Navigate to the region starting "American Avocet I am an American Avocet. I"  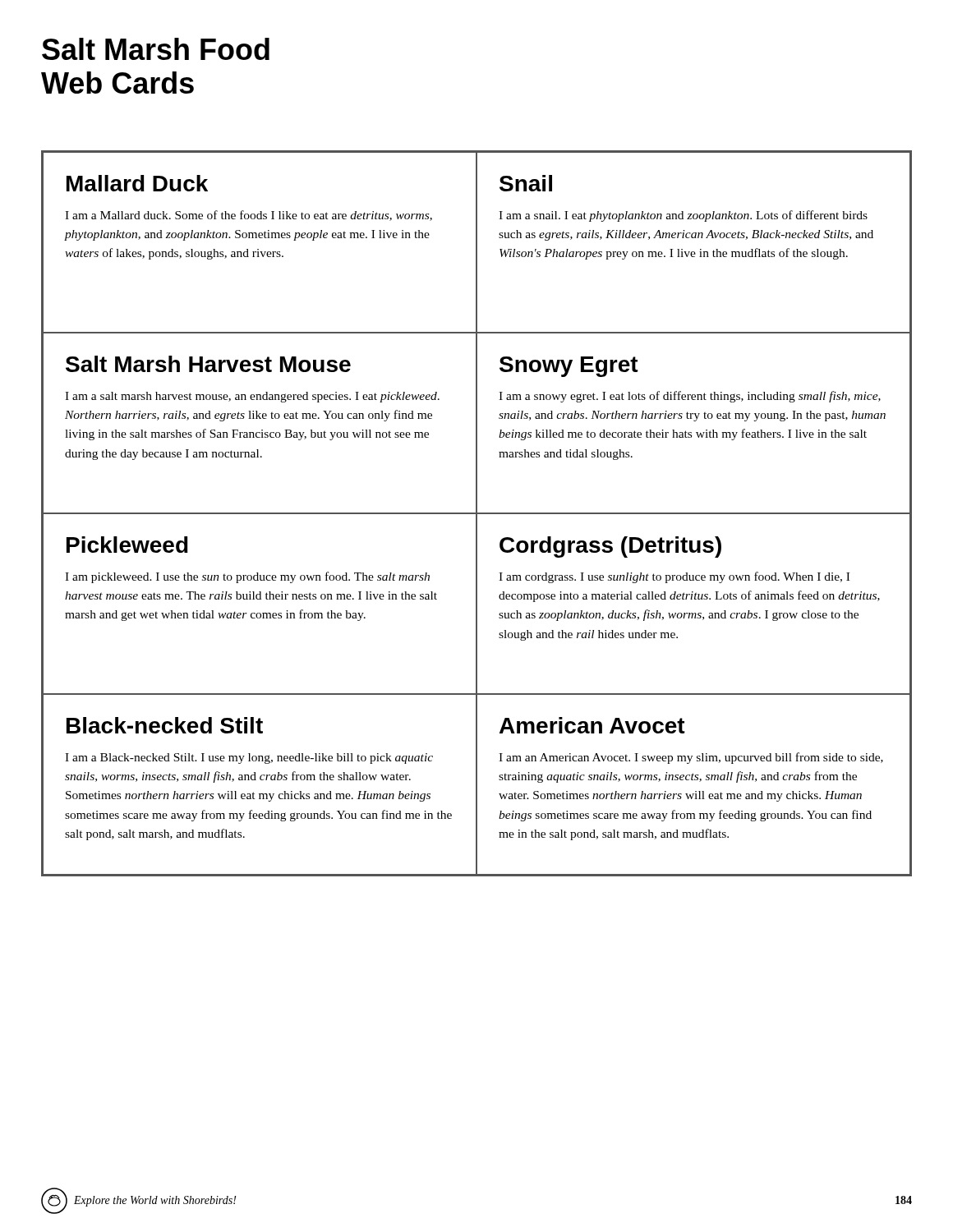(x=693, y=778)
